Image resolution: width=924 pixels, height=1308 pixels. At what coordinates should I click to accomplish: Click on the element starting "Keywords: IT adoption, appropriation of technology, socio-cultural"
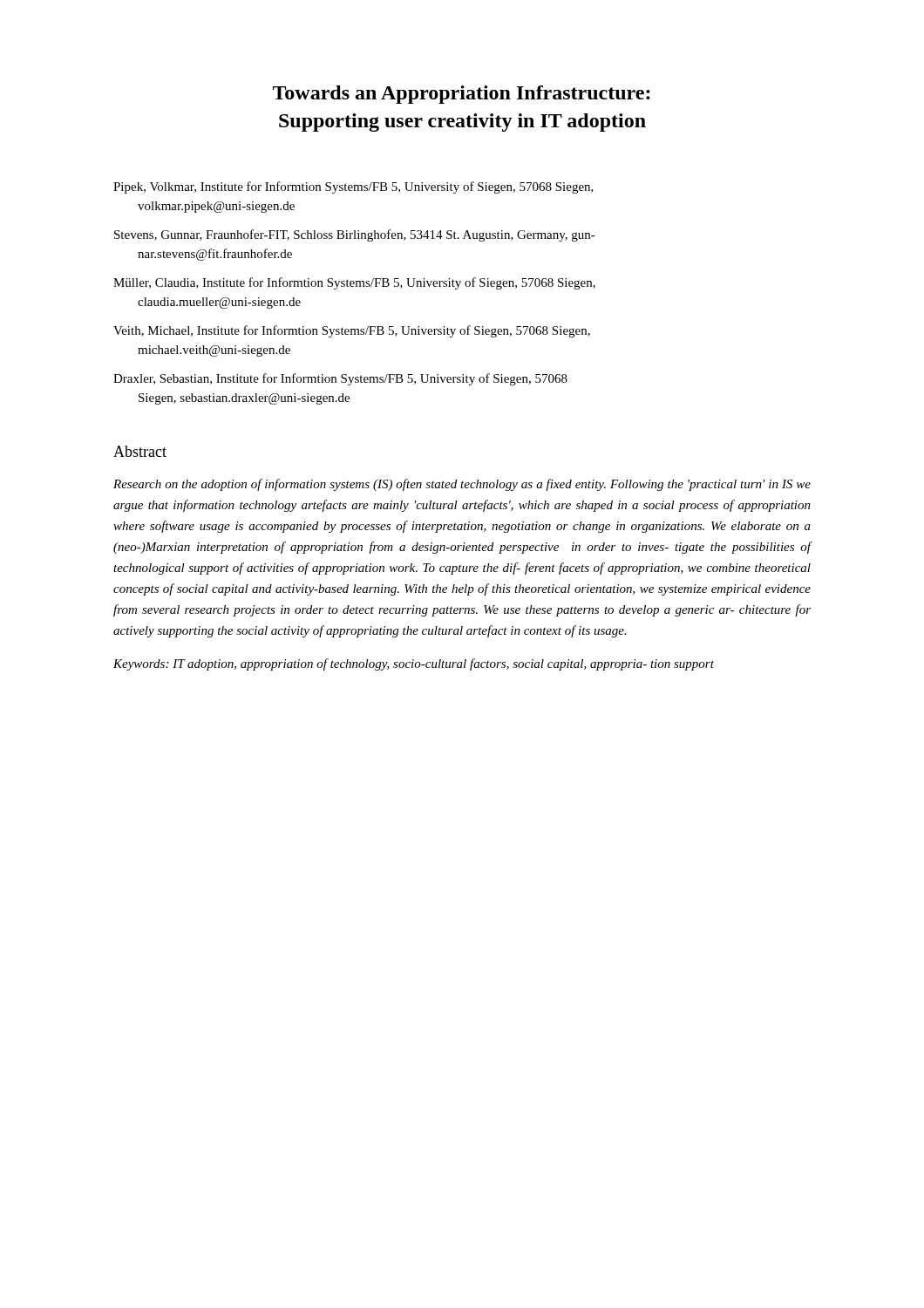pyautogui.click(x=462, y=663)
